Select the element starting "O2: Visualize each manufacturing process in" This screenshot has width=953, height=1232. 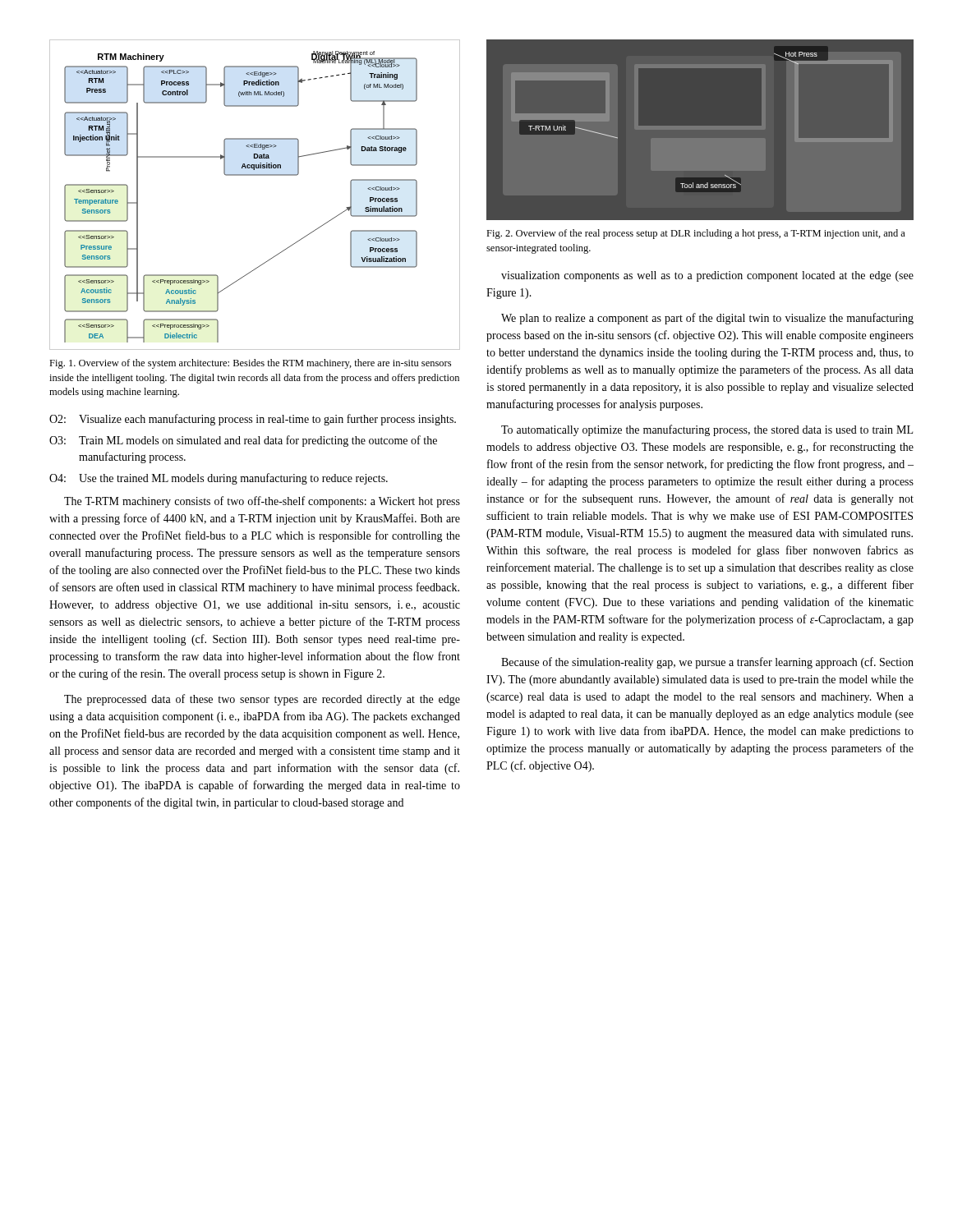(x=255, y=419)
